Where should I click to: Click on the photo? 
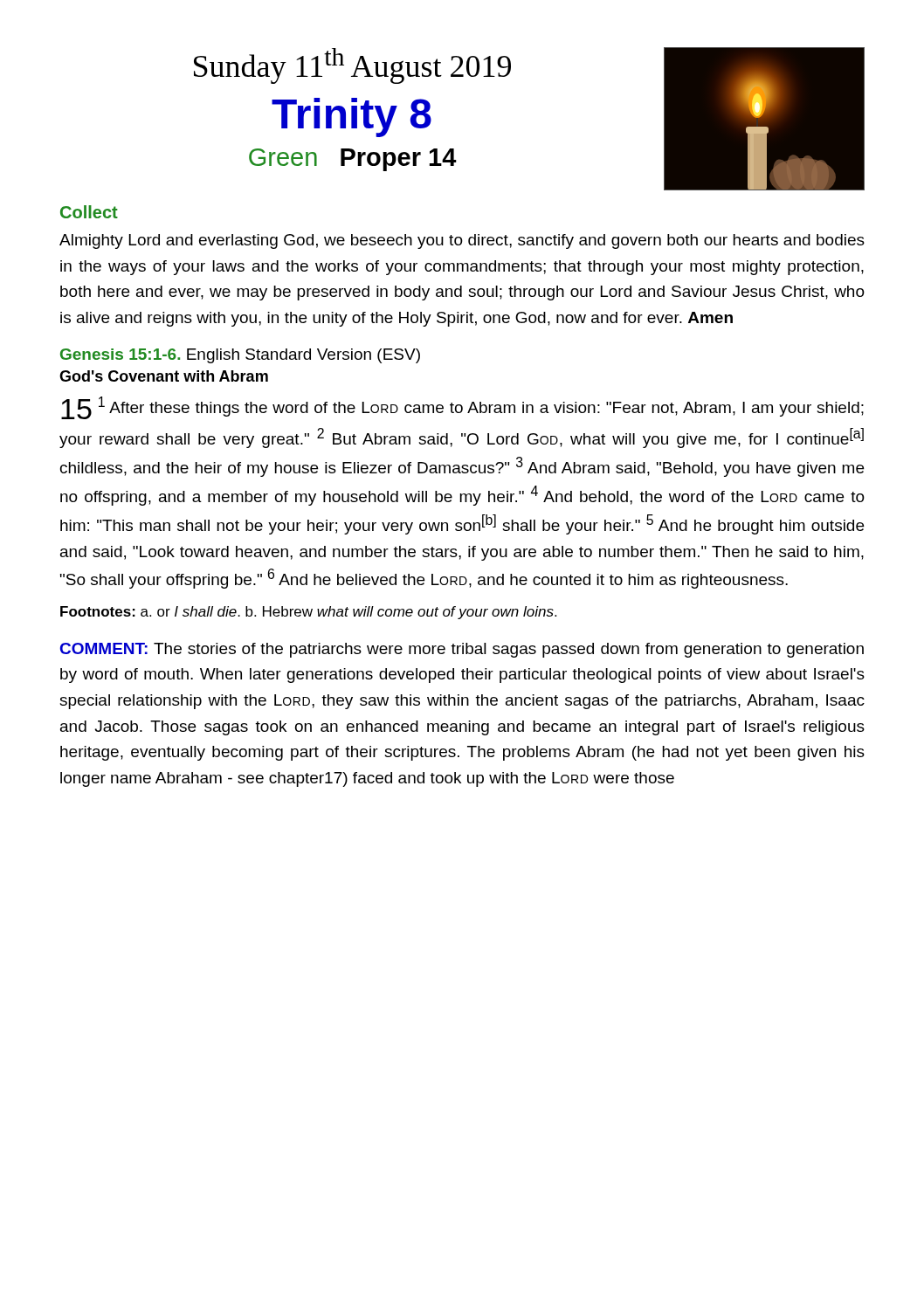point(764,119)
